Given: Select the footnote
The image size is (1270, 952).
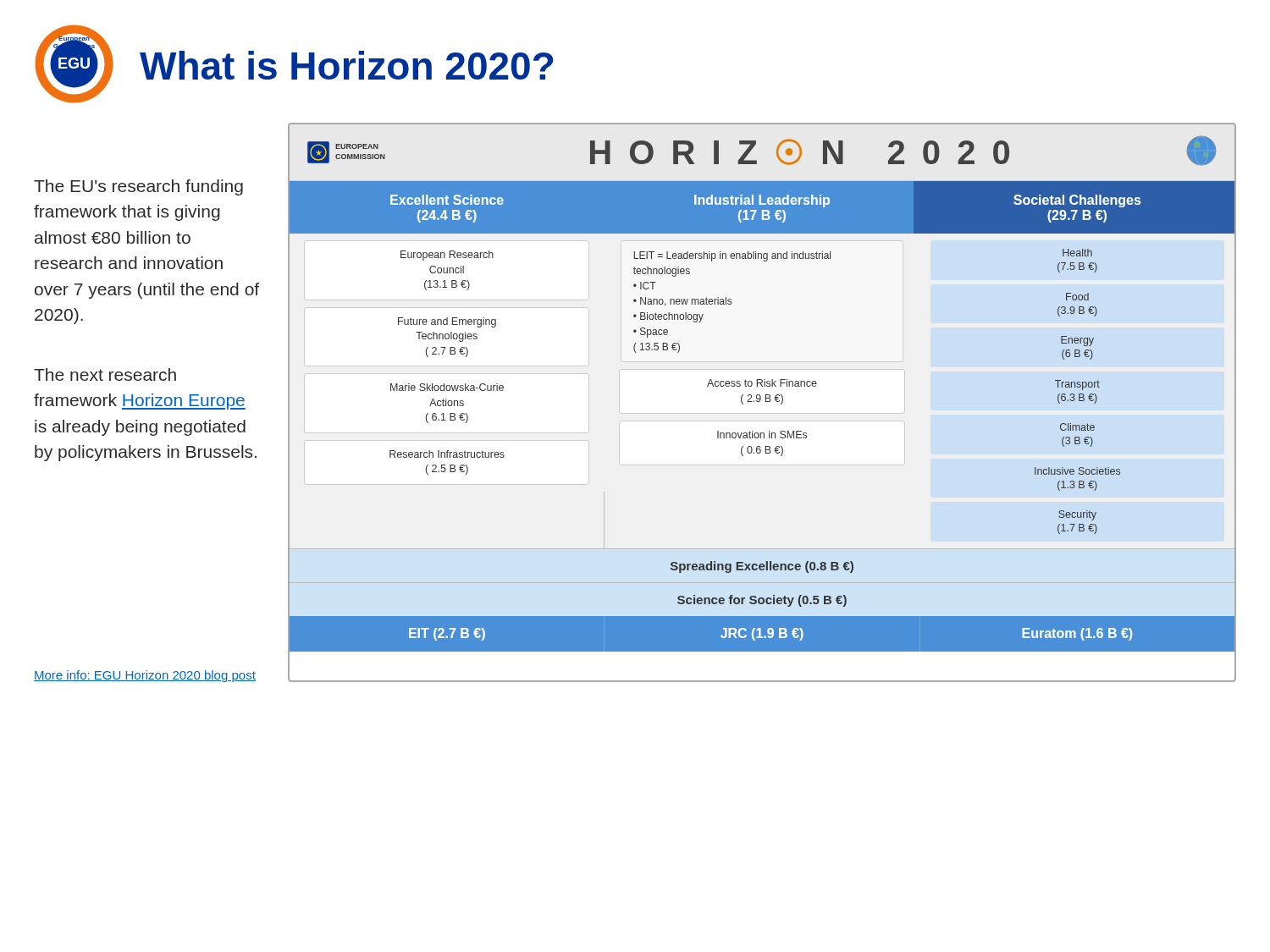Looking at the screenshot, I should (x=145, y=675).
